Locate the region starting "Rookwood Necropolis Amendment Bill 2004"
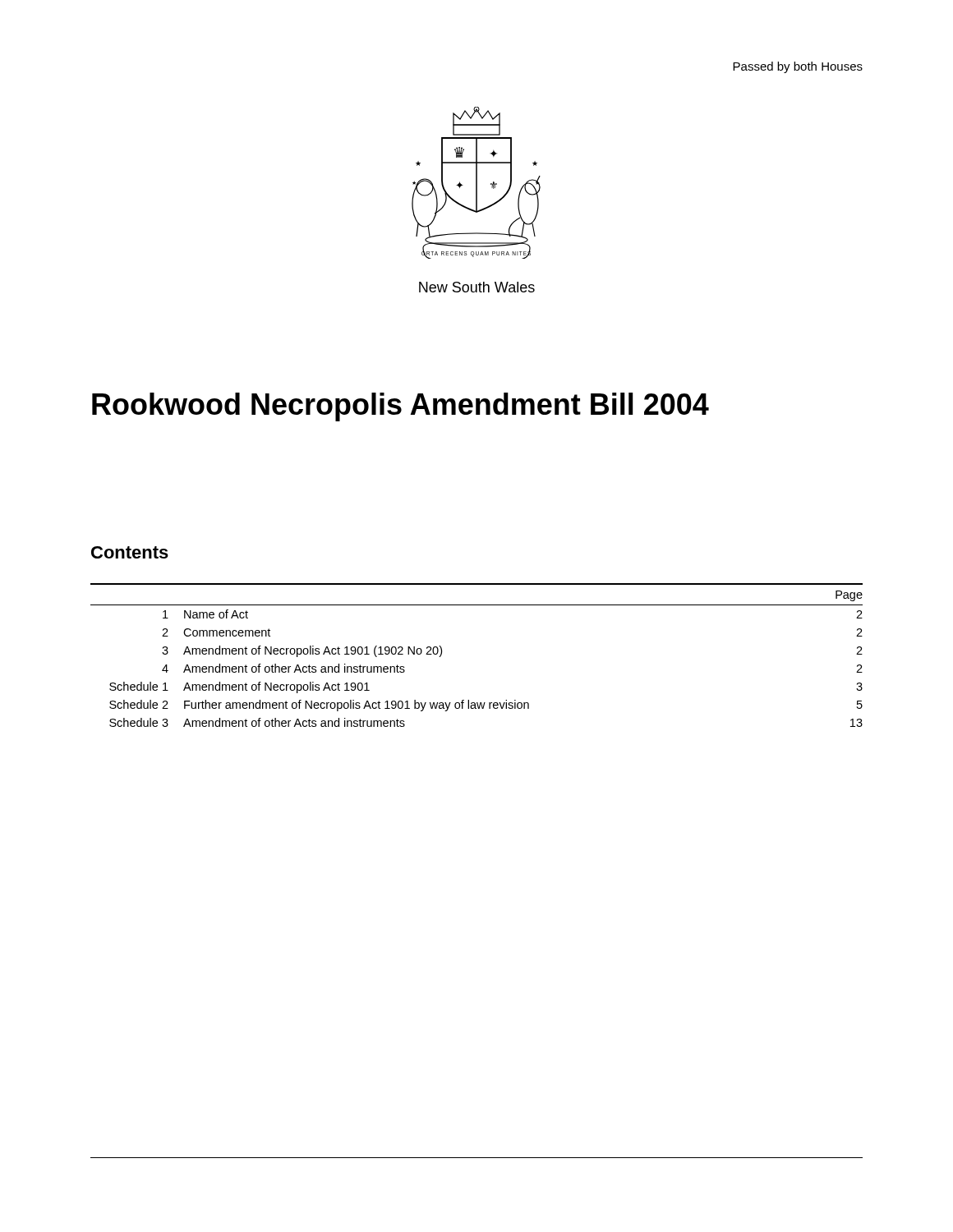 pyautogui.click(x=400, y=405)
